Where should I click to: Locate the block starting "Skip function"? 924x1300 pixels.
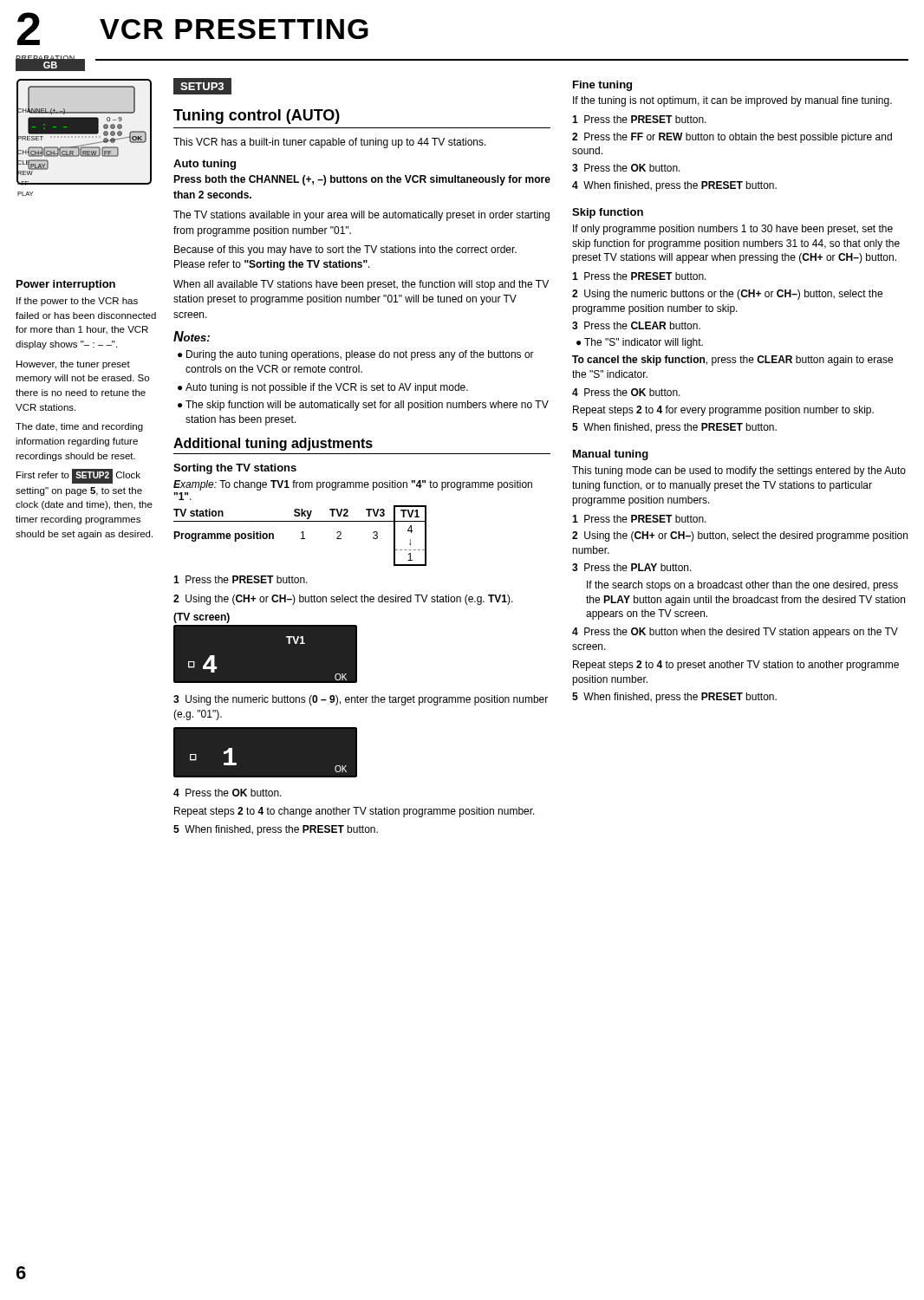[x=608, y=212]
